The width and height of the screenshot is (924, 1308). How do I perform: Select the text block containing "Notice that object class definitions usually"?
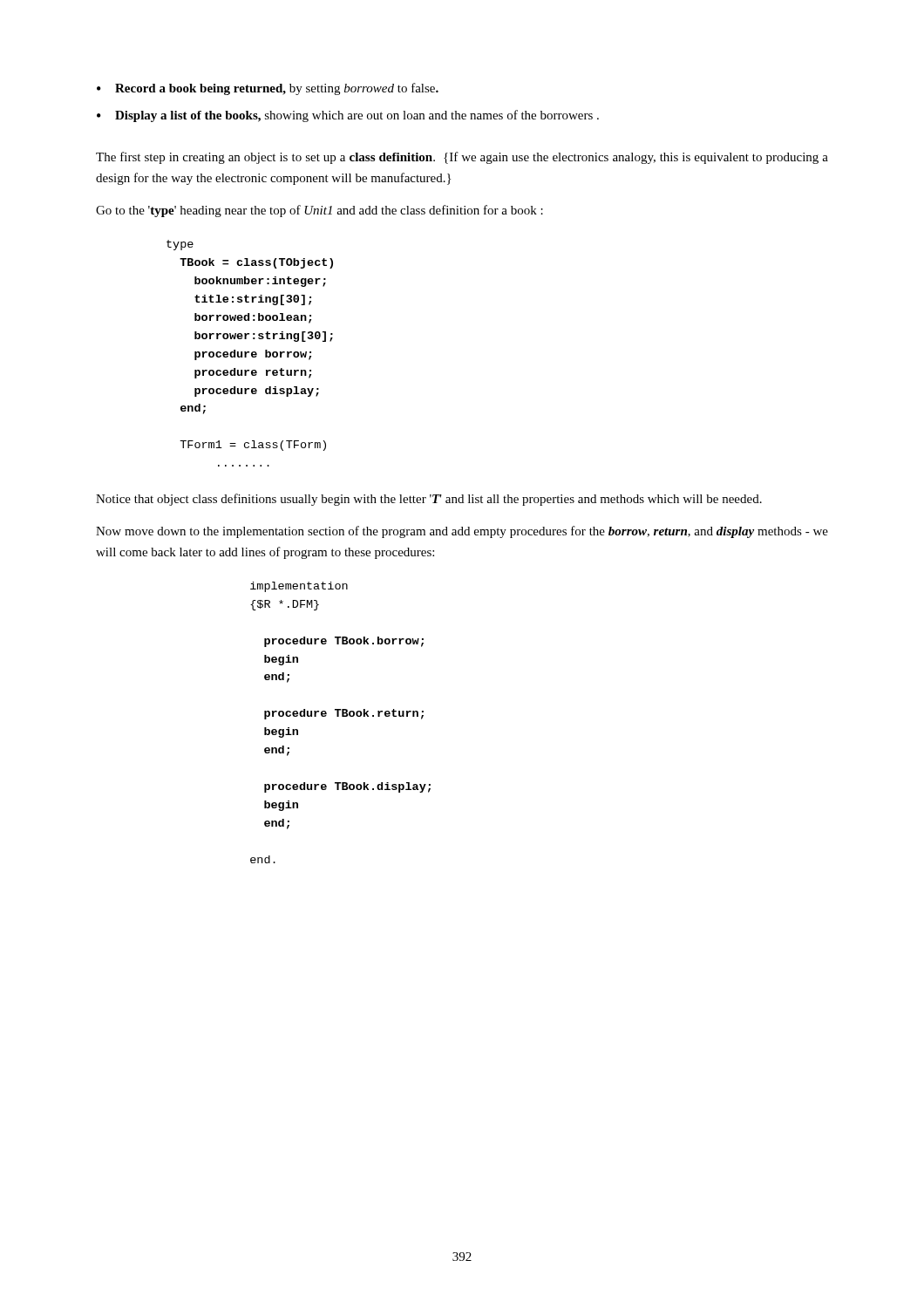(429, 499)
